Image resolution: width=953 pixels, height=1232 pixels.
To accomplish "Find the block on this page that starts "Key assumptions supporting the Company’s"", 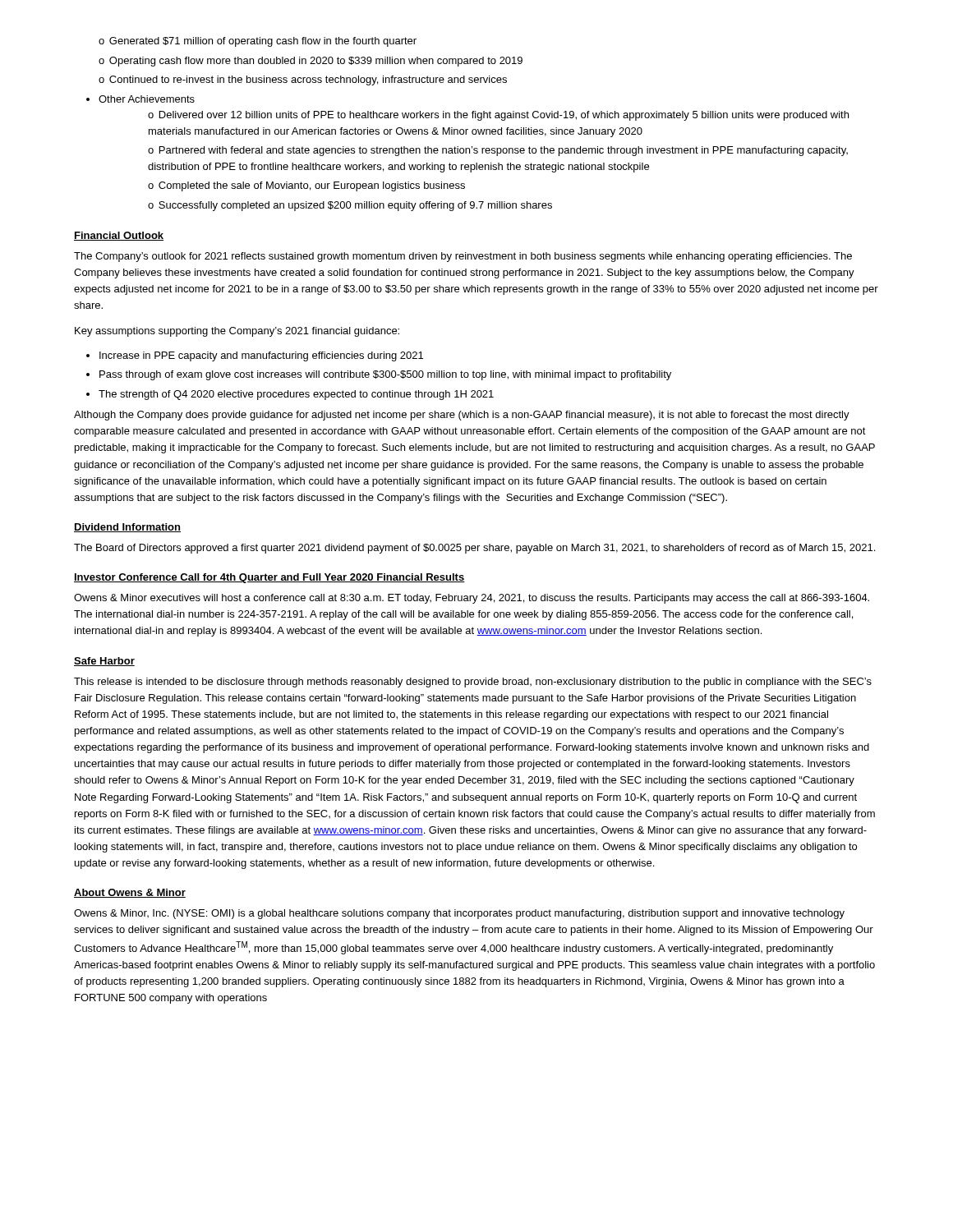I will 237,330.
